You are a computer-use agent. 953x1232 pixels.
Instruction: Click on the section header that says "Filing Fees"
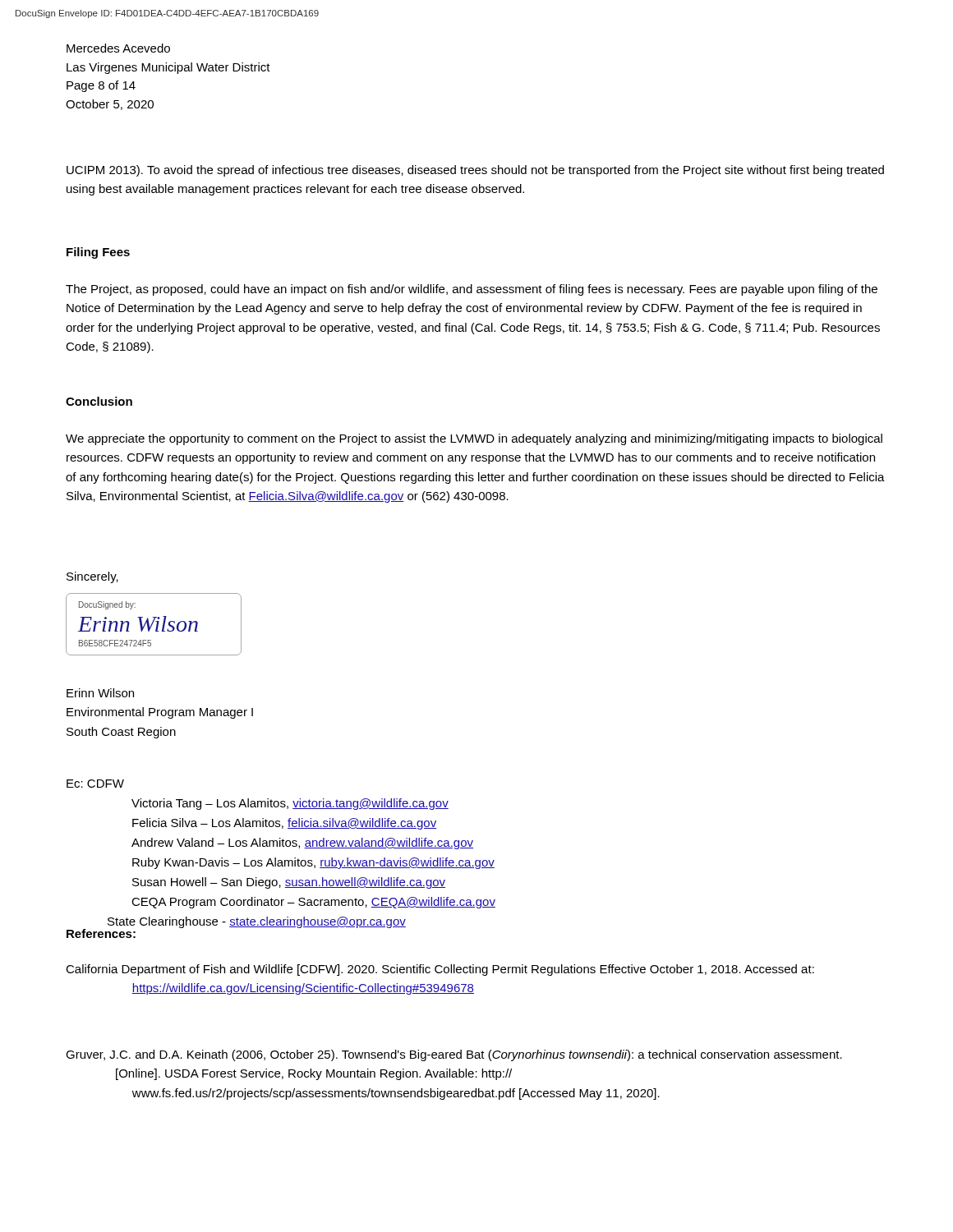[x=98, y=252]
